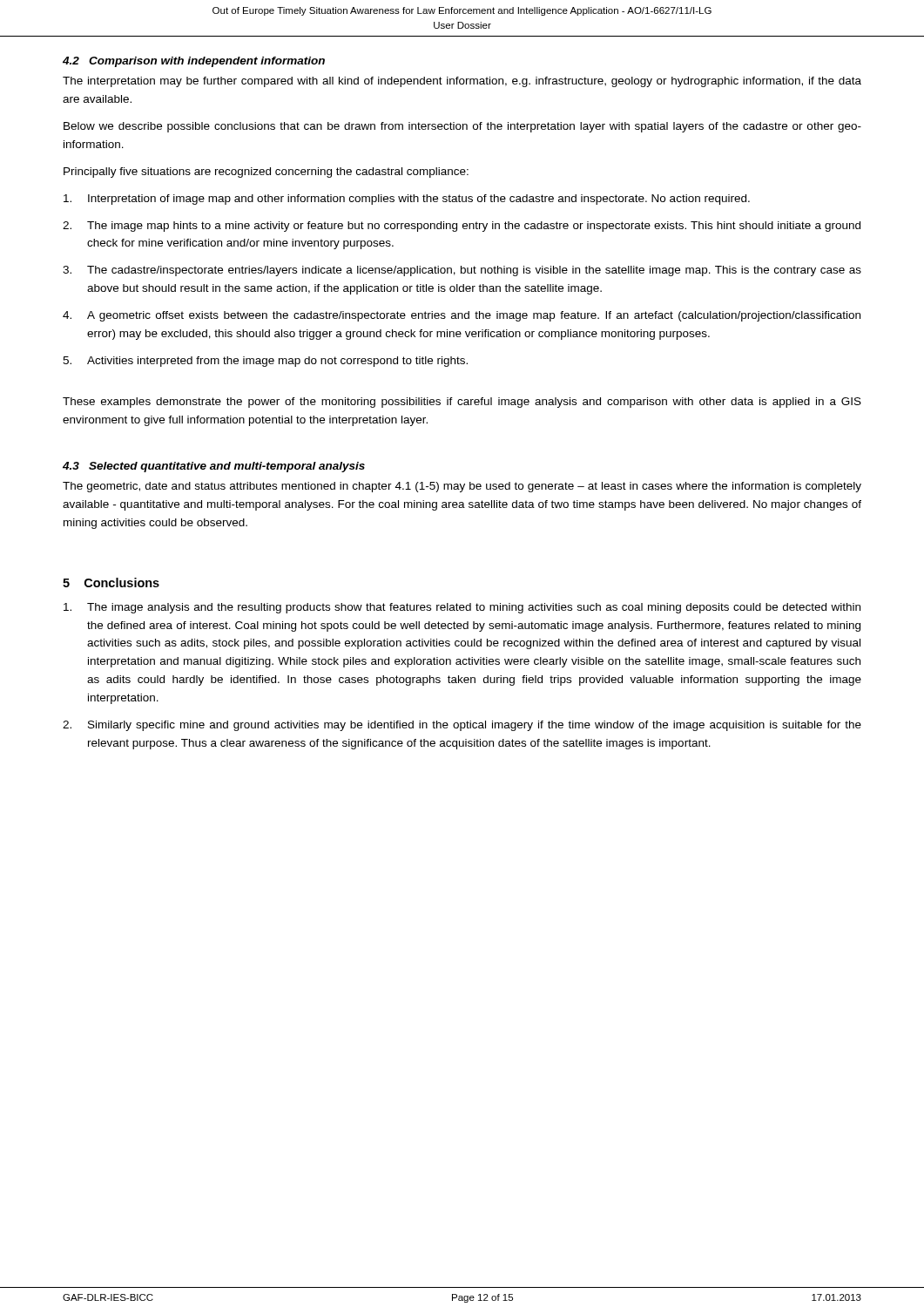This screenshot has width=924, height=1307.
Task: Select the passage starting "4. A geometric offset exists between"
Action: pos(462,325)
